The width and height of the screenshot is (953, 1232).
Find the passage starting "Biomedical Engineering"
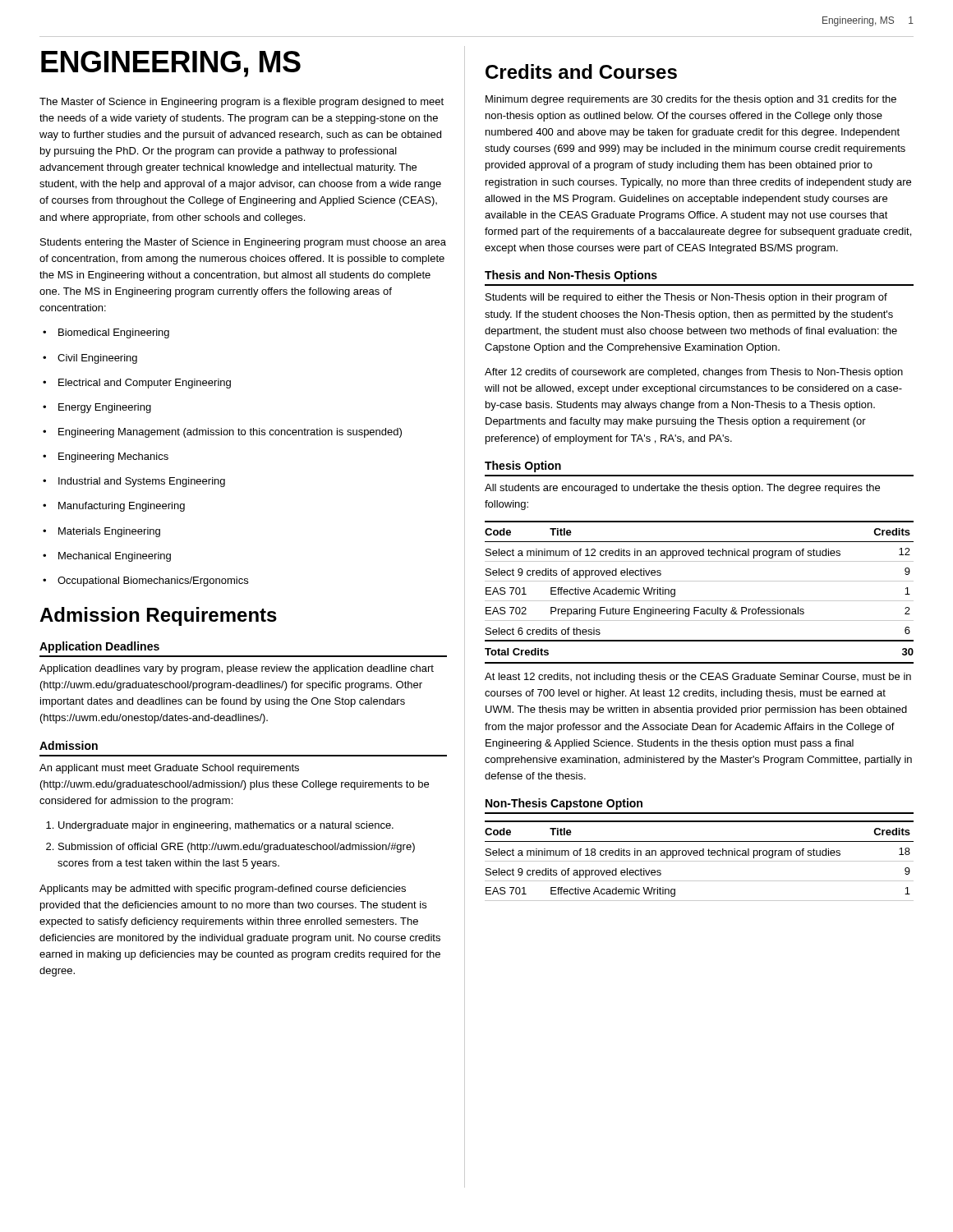pos(106,333)
